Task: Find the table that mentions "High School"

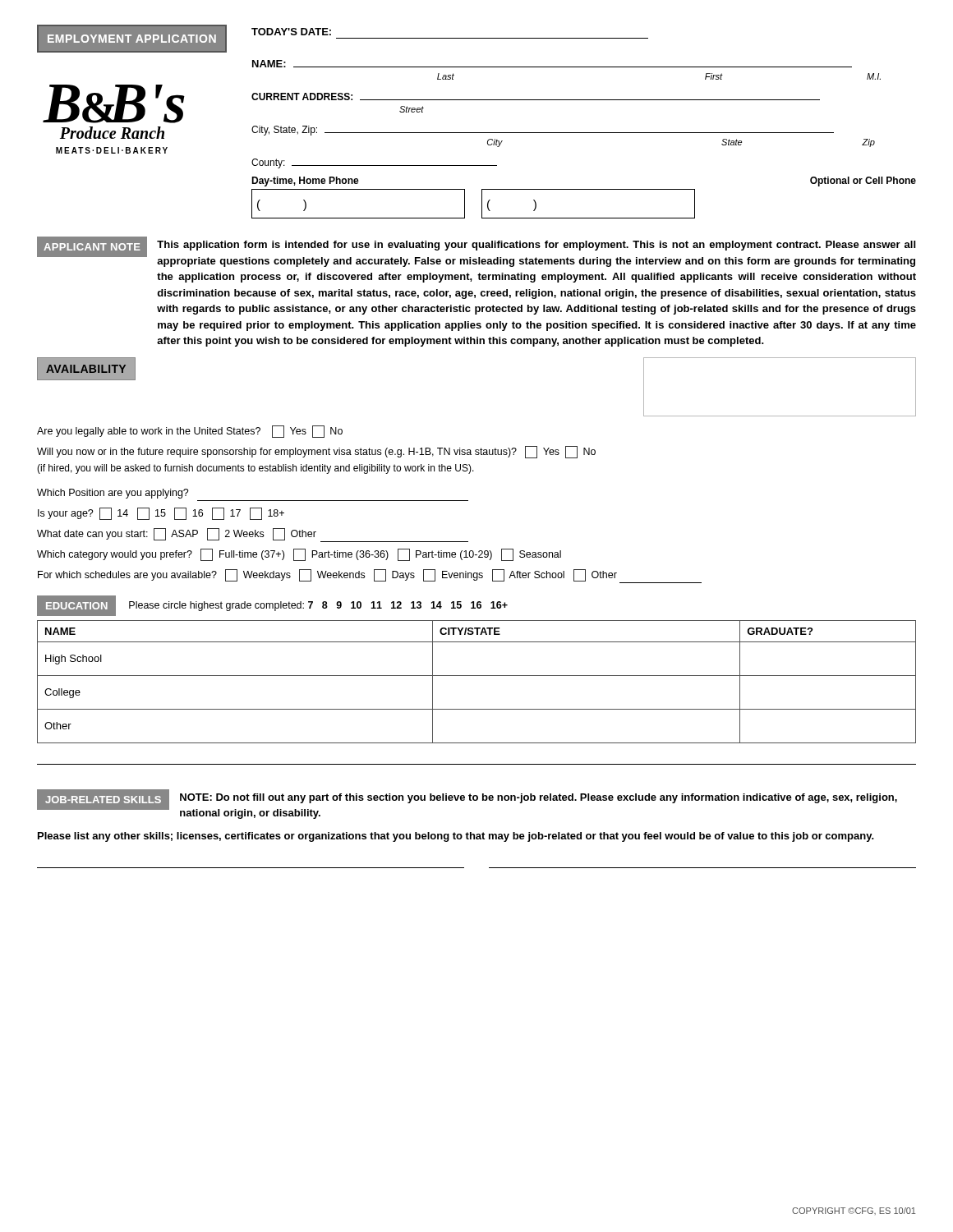Action: coord(476,681)
